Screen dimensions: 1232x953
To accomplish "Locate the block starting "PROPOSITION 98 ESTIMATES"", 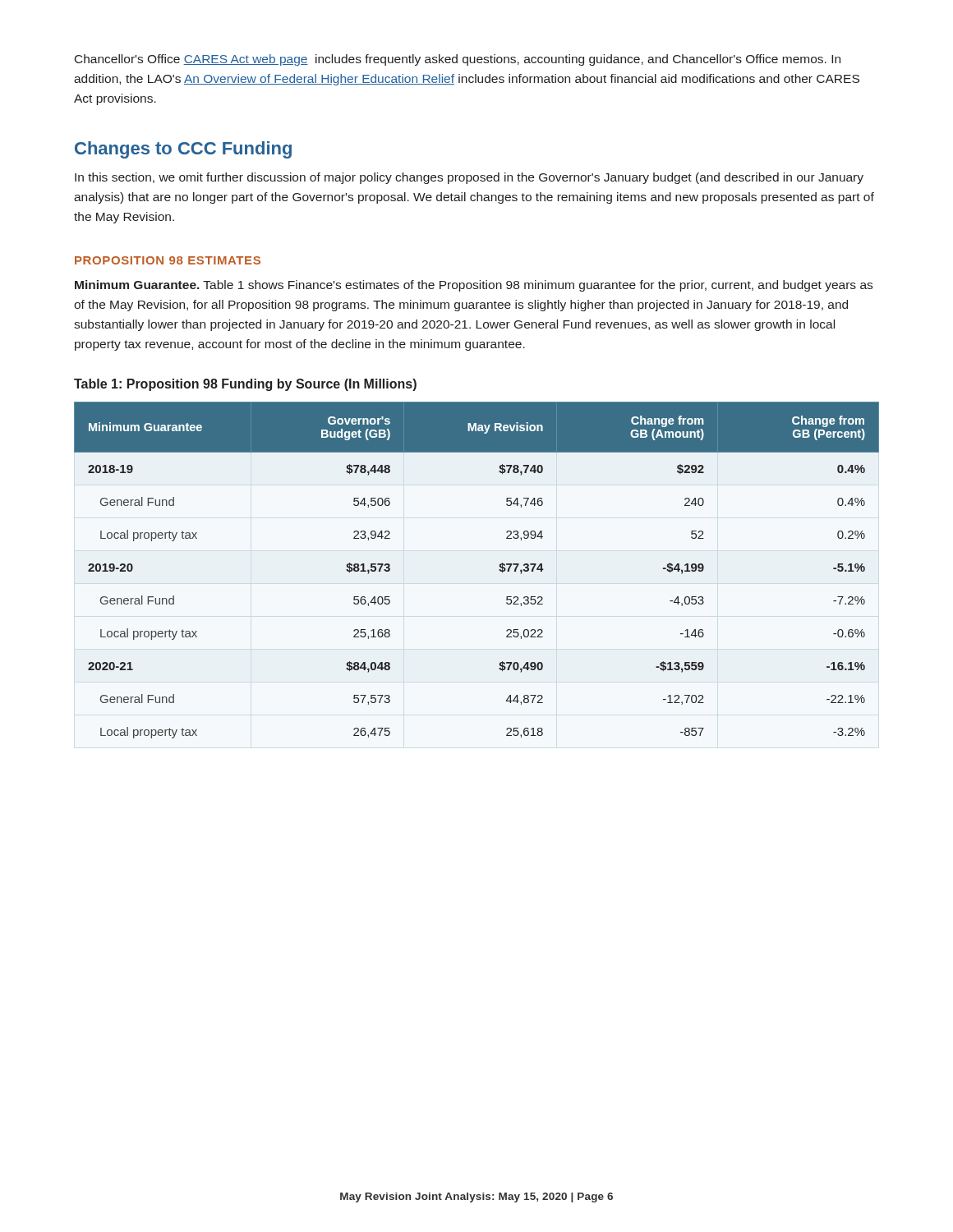I will click(x=168, y=260).
